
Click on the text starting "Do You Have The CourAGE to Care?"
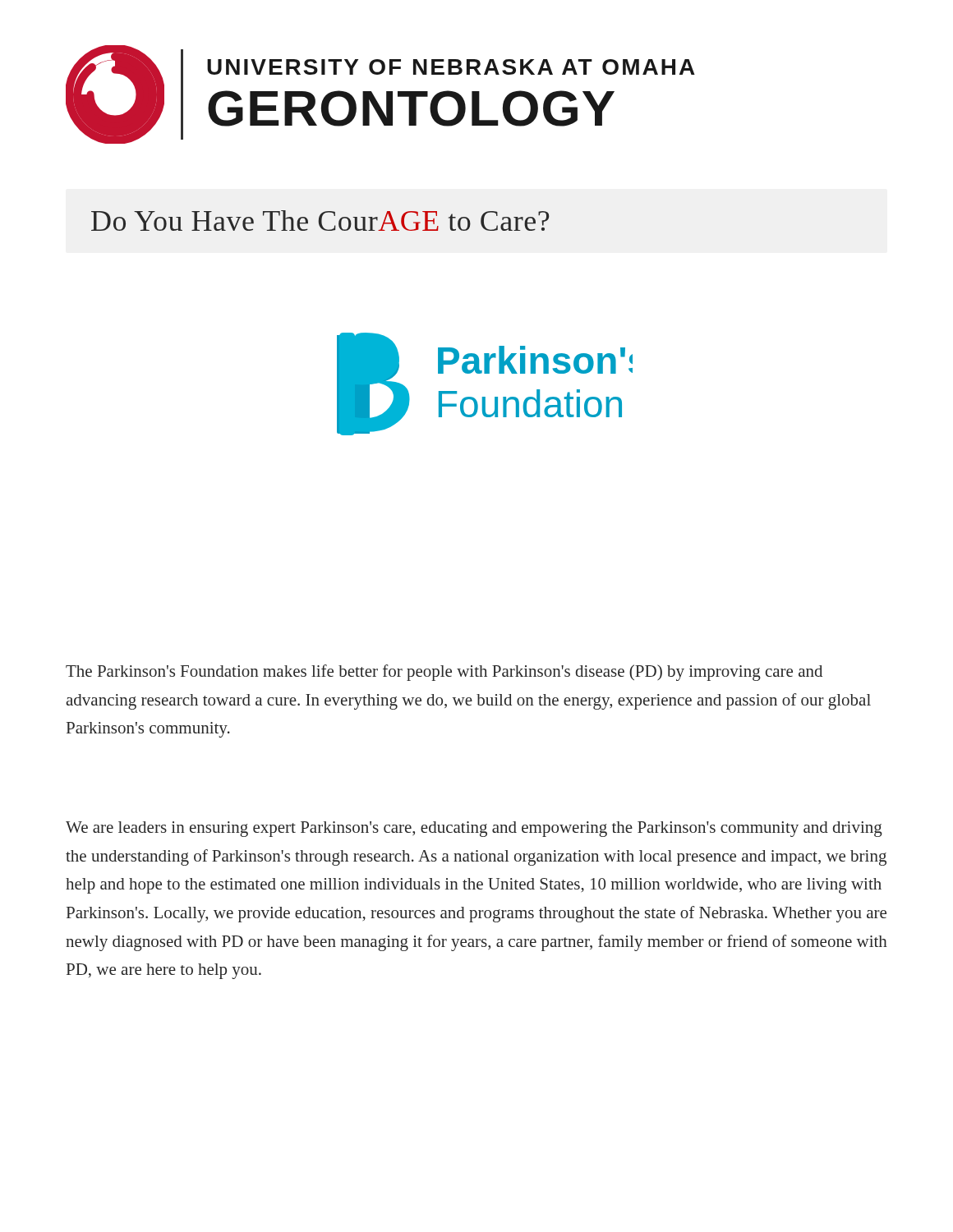(x=320, y=221)
